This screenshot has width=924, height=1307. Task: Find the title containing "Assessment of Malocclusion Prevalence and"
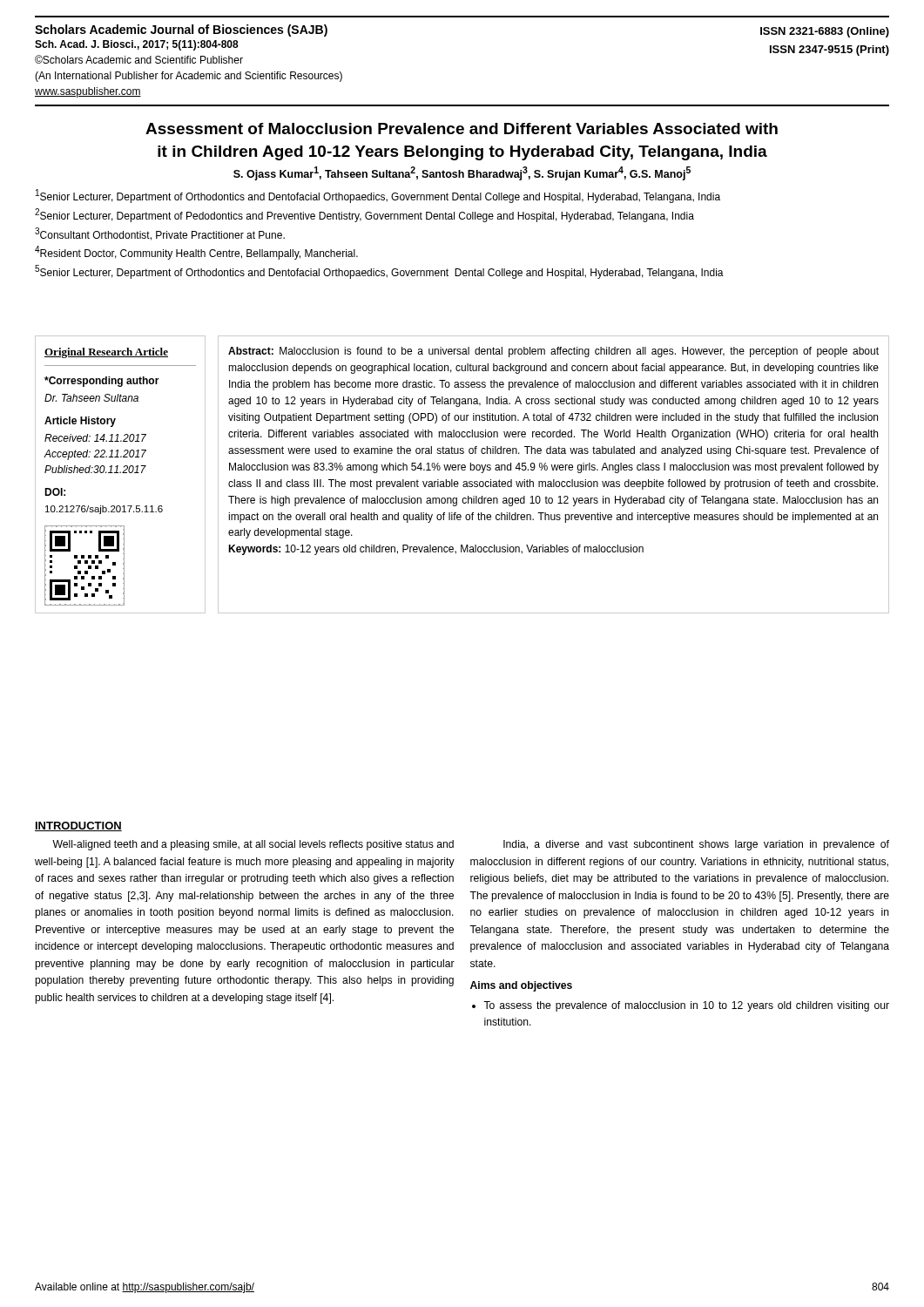tap(462, 140)
